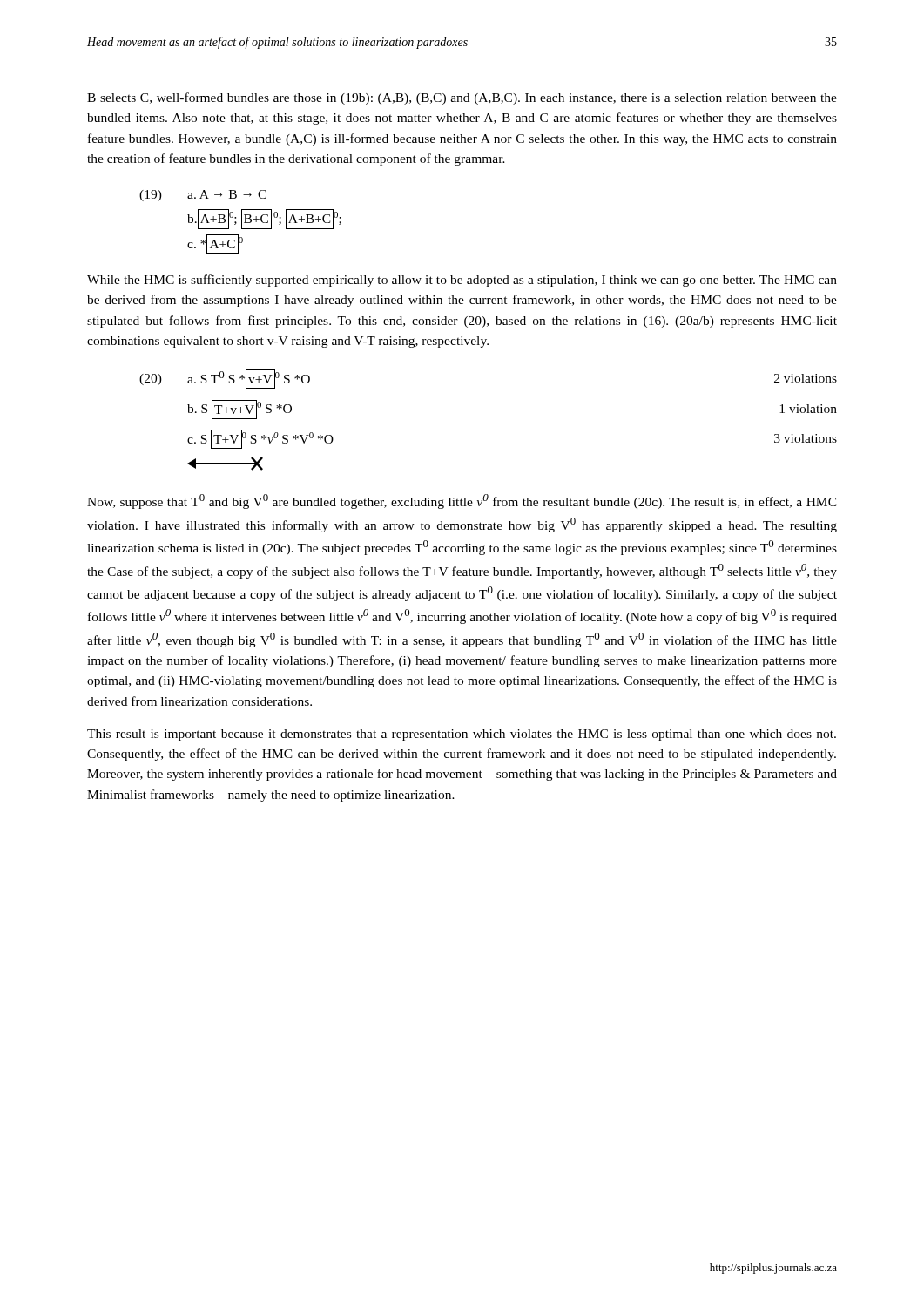The height and width of the screenshot is (1307, 924).
Task: Select the passage starting "Now, suppose that"
Action: (462, 600)
